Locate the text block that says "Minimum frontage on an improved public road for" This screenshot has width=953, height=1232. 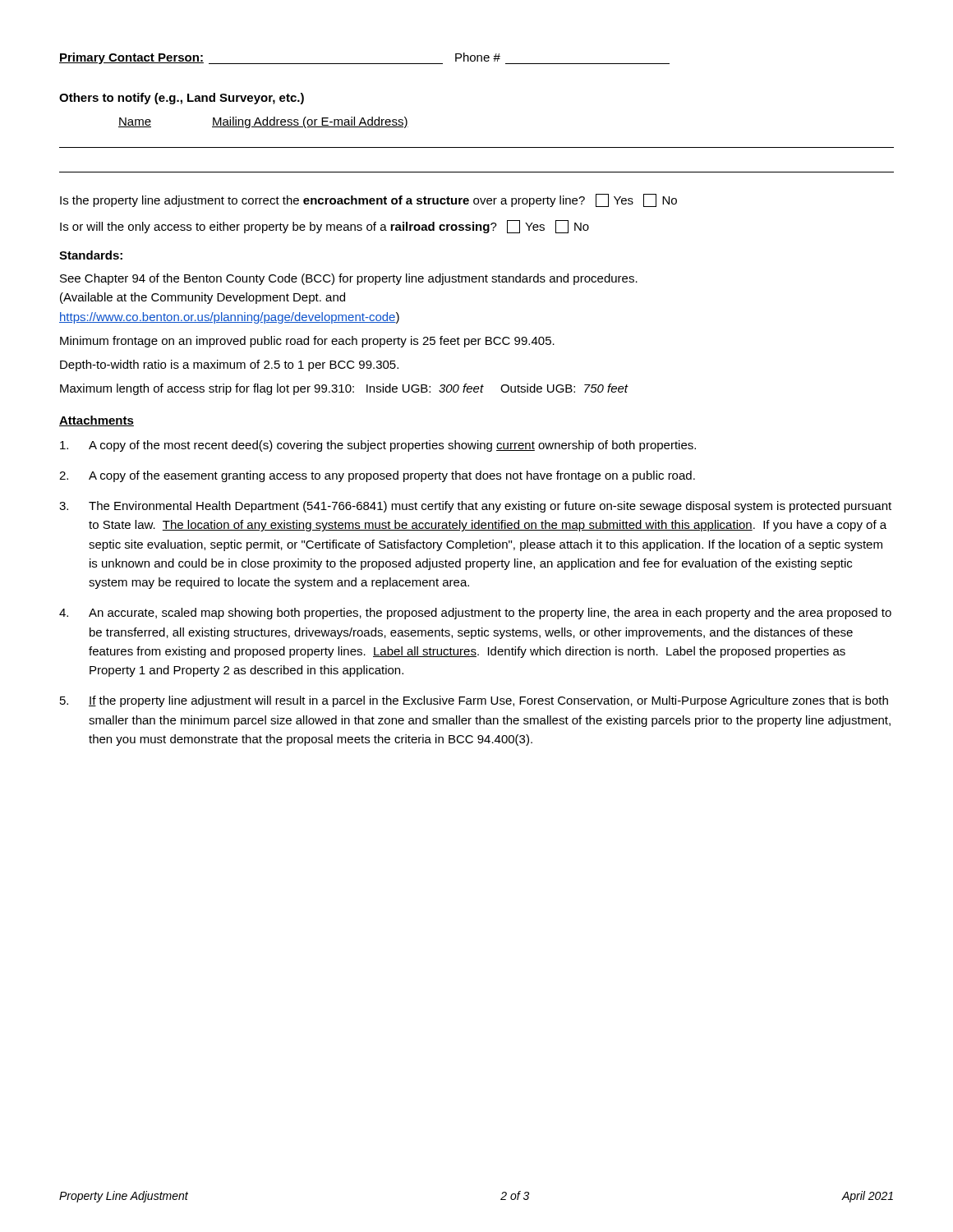coord(307,340)
